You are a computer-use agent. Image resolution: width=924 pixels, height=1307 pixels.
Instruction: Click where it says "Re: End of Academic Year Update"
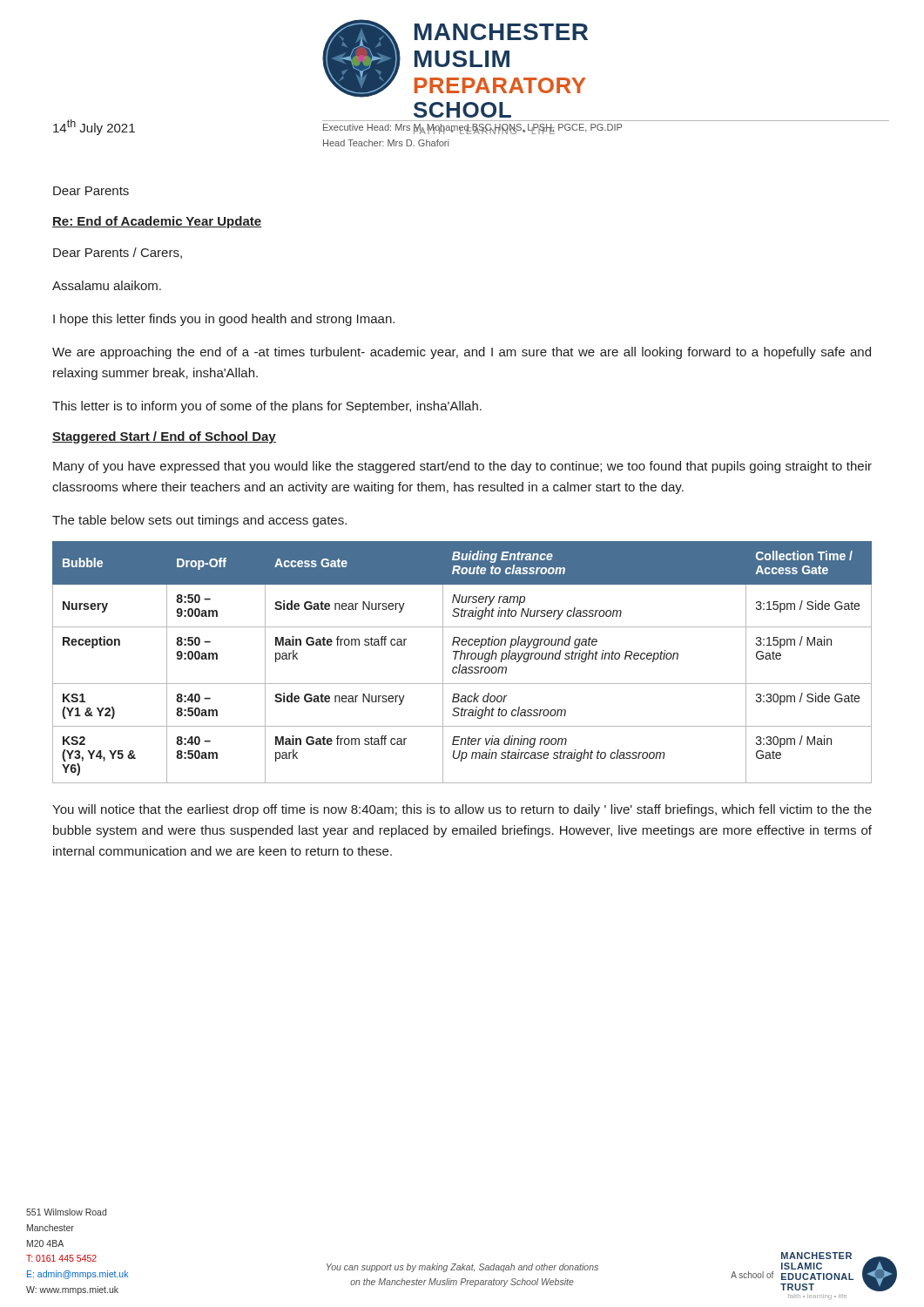click(x=157, y=221)
